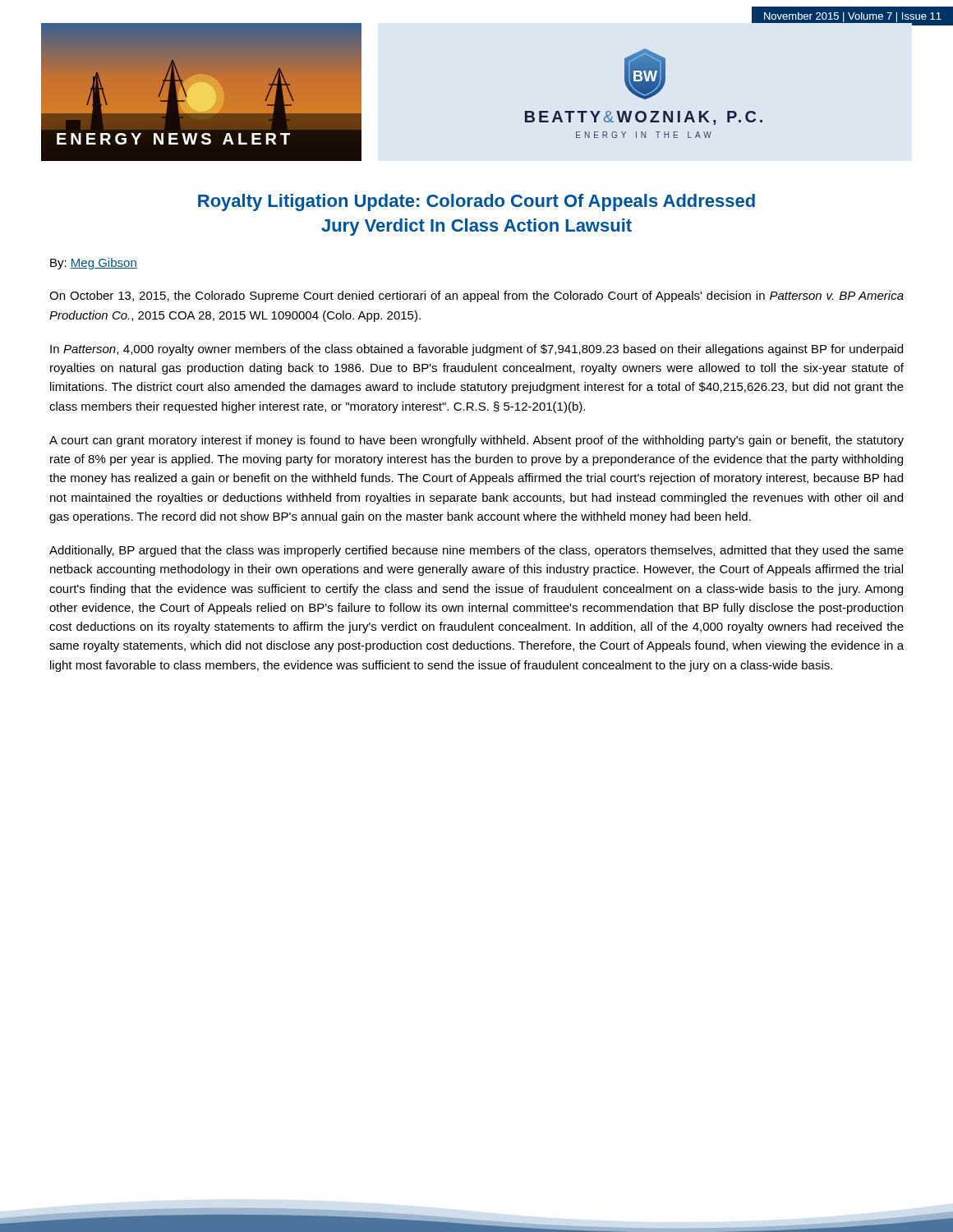This screenshot has height=1232, width=953.
Task: Navigate to the text block starting "Royalty Litigation Update: Colorado Court"
Action: [476, 213]
